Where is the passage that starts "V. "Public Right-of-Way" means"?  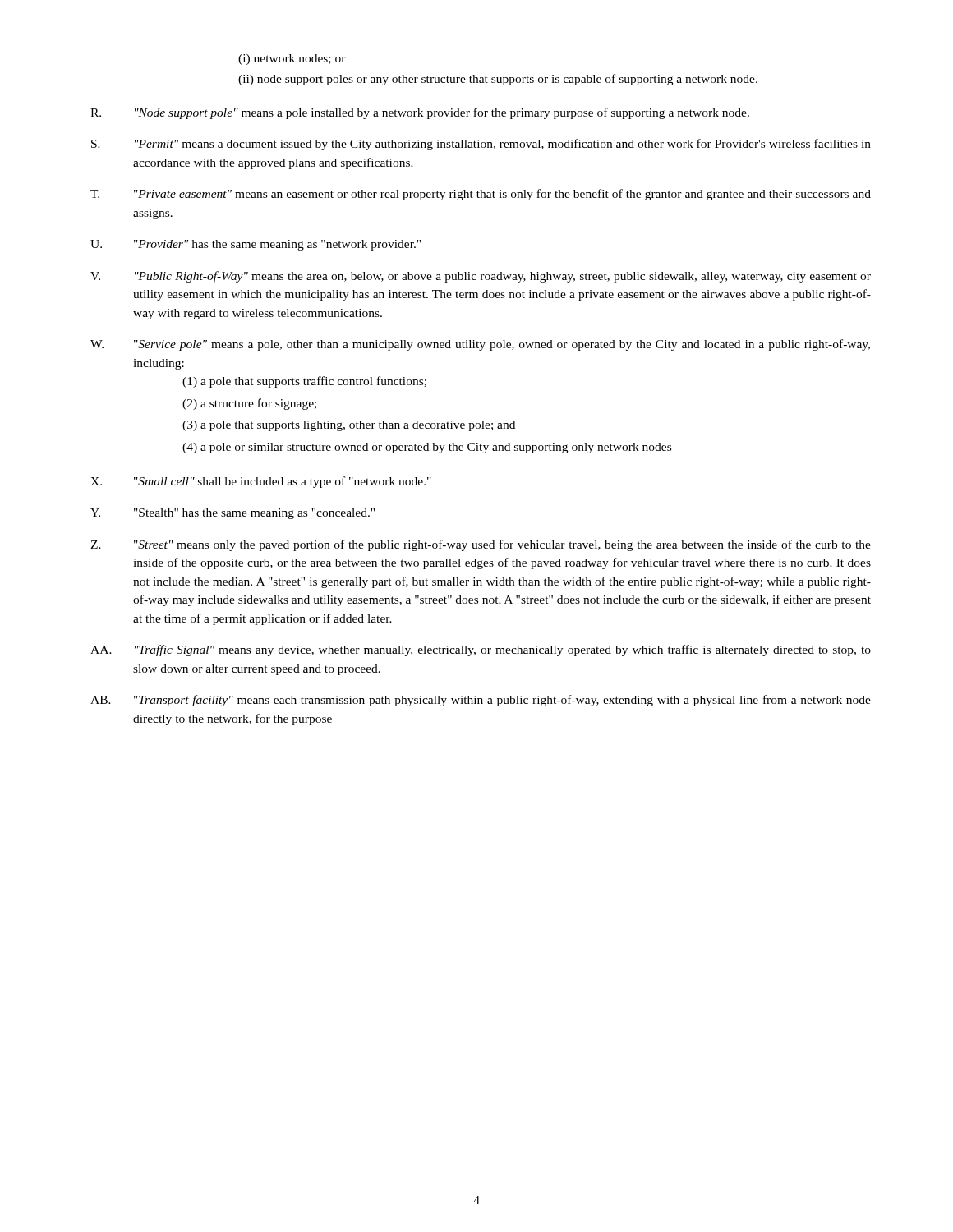tap(481, 294)
